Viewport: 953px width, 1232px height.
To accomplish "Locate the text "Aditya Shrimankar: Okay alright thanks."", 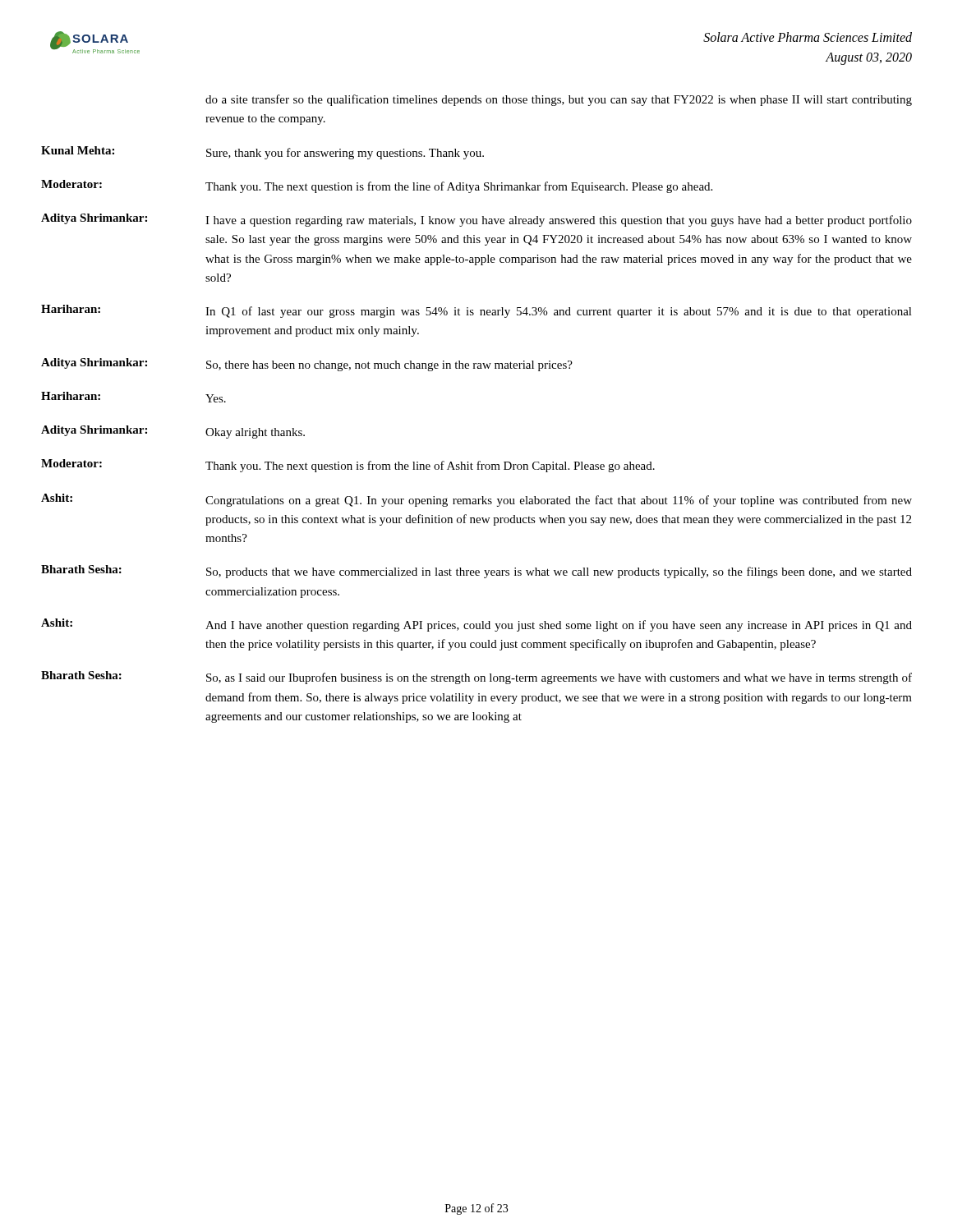I will [92, 432].
